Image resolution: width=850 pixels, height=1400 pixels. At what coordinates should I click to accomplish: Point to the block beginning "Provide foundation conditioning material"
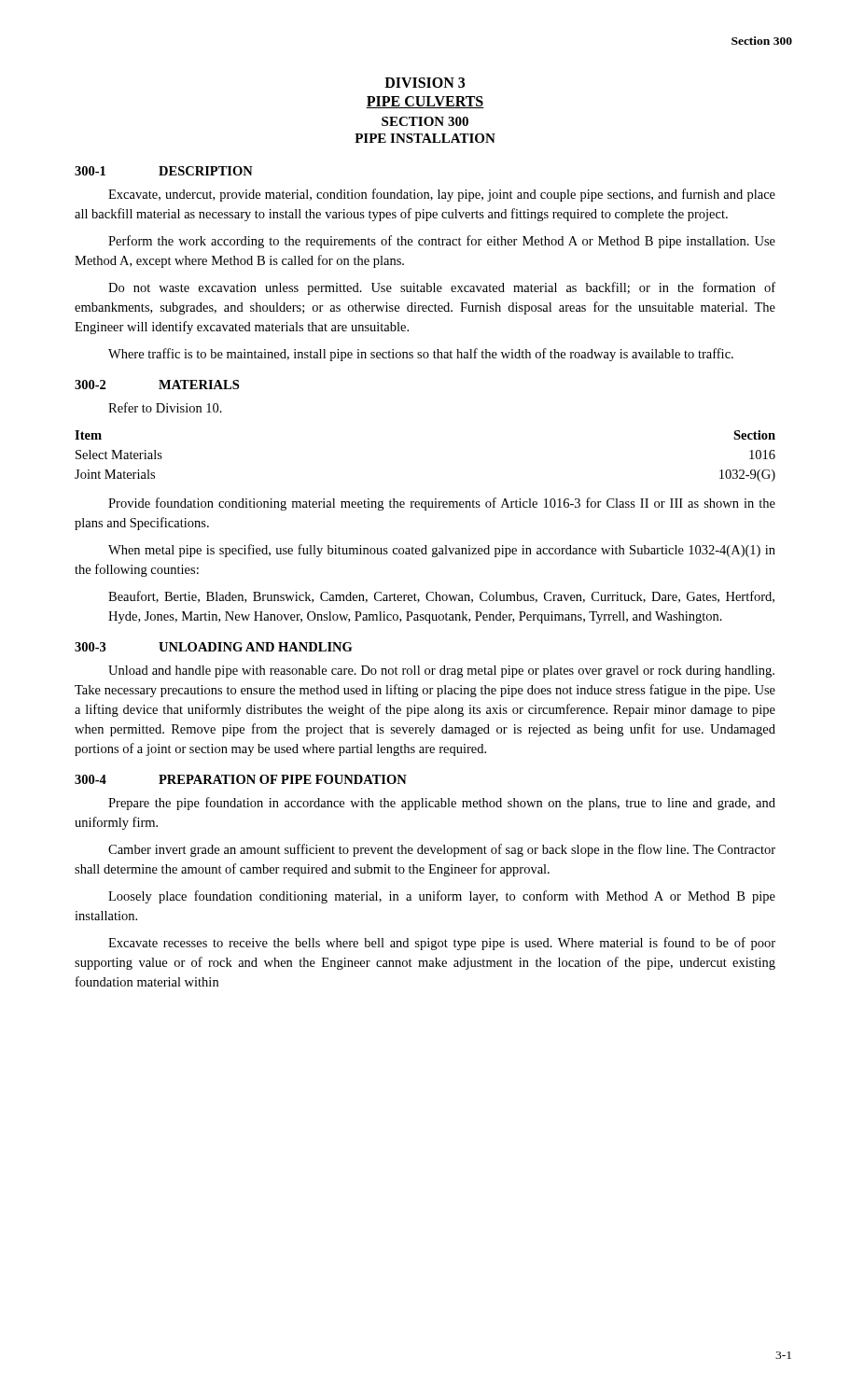point(425,513)
